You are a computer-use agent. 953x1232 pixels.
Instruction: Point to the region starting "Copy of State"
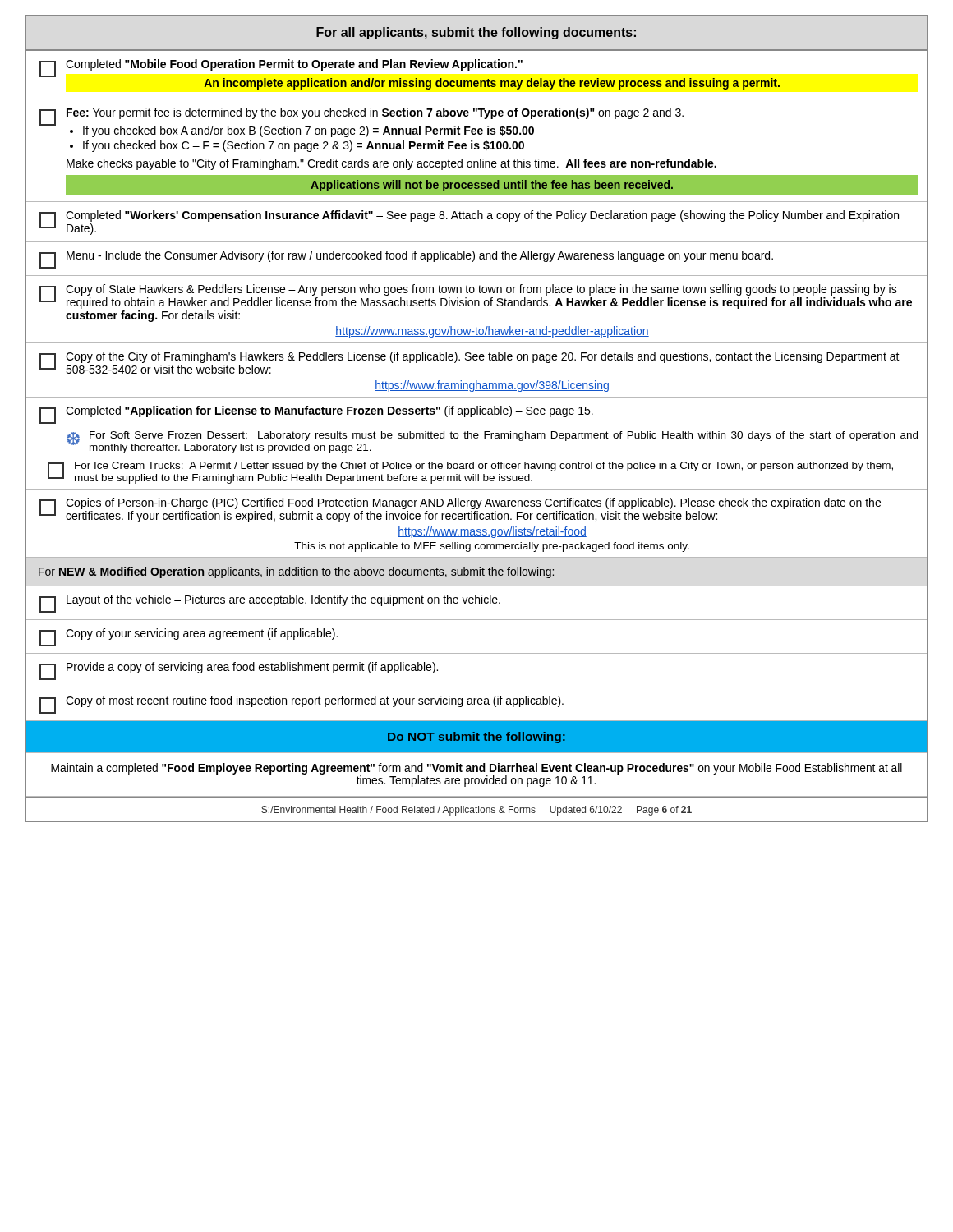489,302
